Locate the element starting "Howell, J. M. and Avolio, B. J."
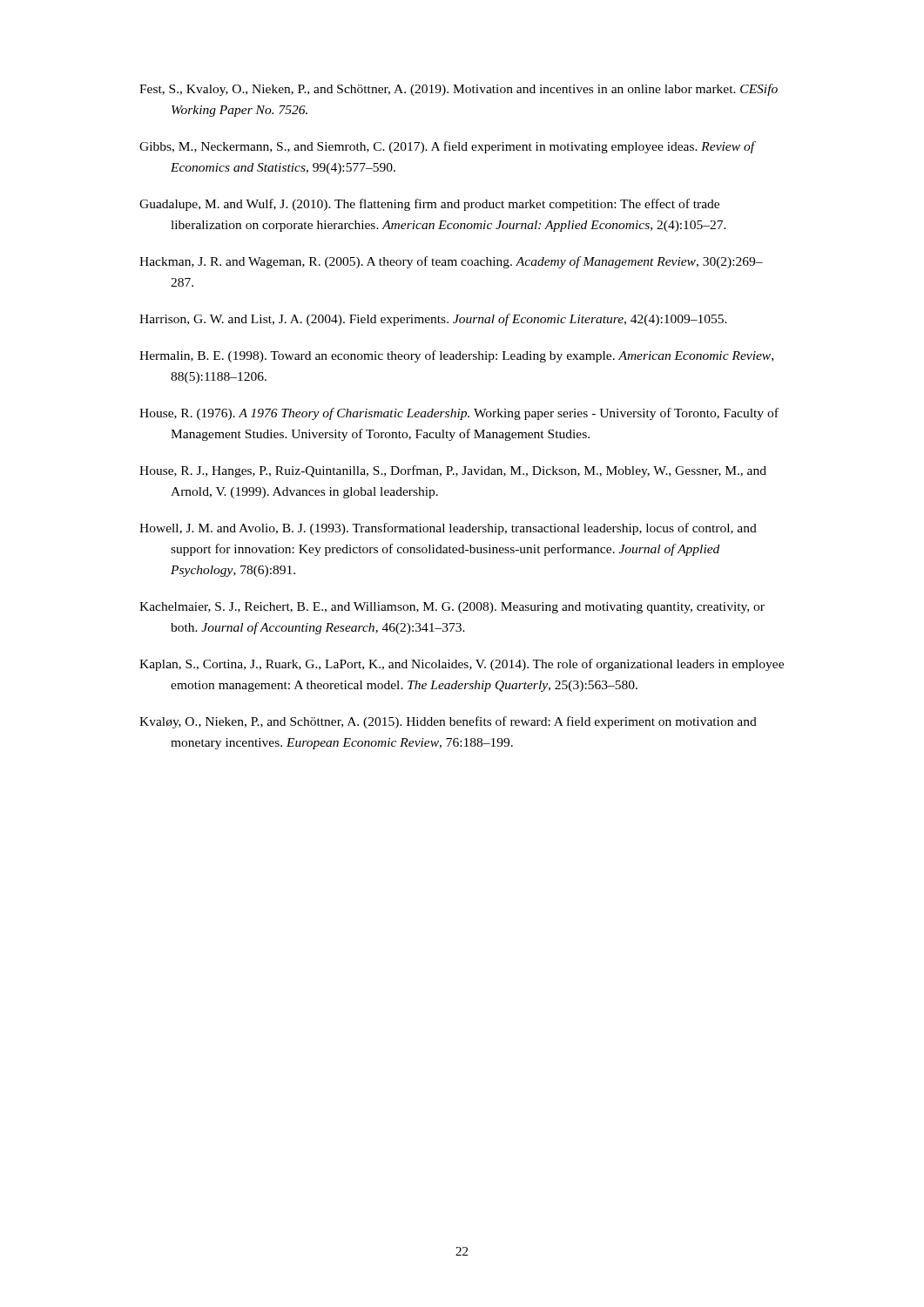The width and height of the screenshot is (924, 1307). (x=448, y=549)
